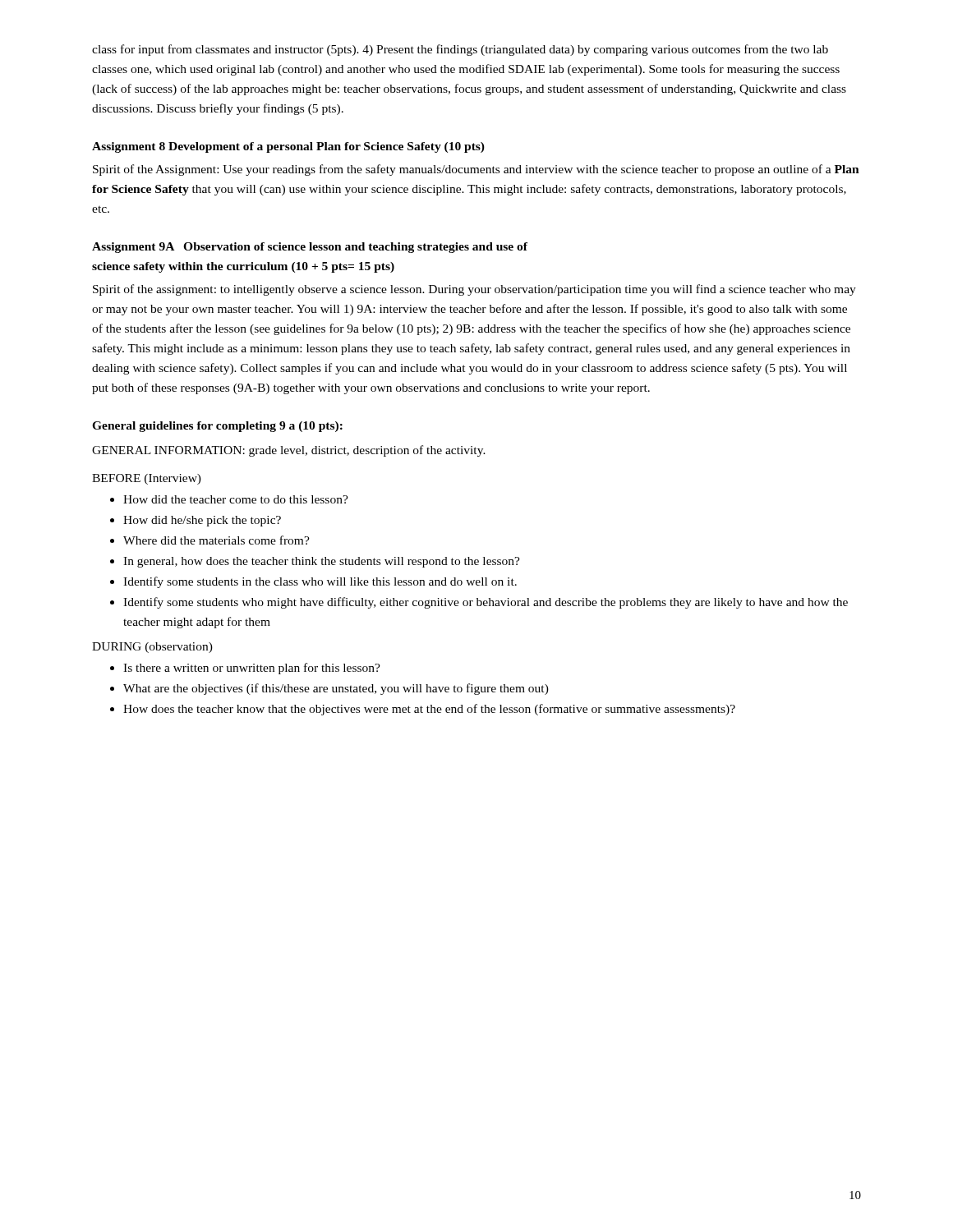Locate the region starting "How did he/she"
The height and width of the screenshot is (1232, 953).
pyautogui.click(x=202, y=520)
